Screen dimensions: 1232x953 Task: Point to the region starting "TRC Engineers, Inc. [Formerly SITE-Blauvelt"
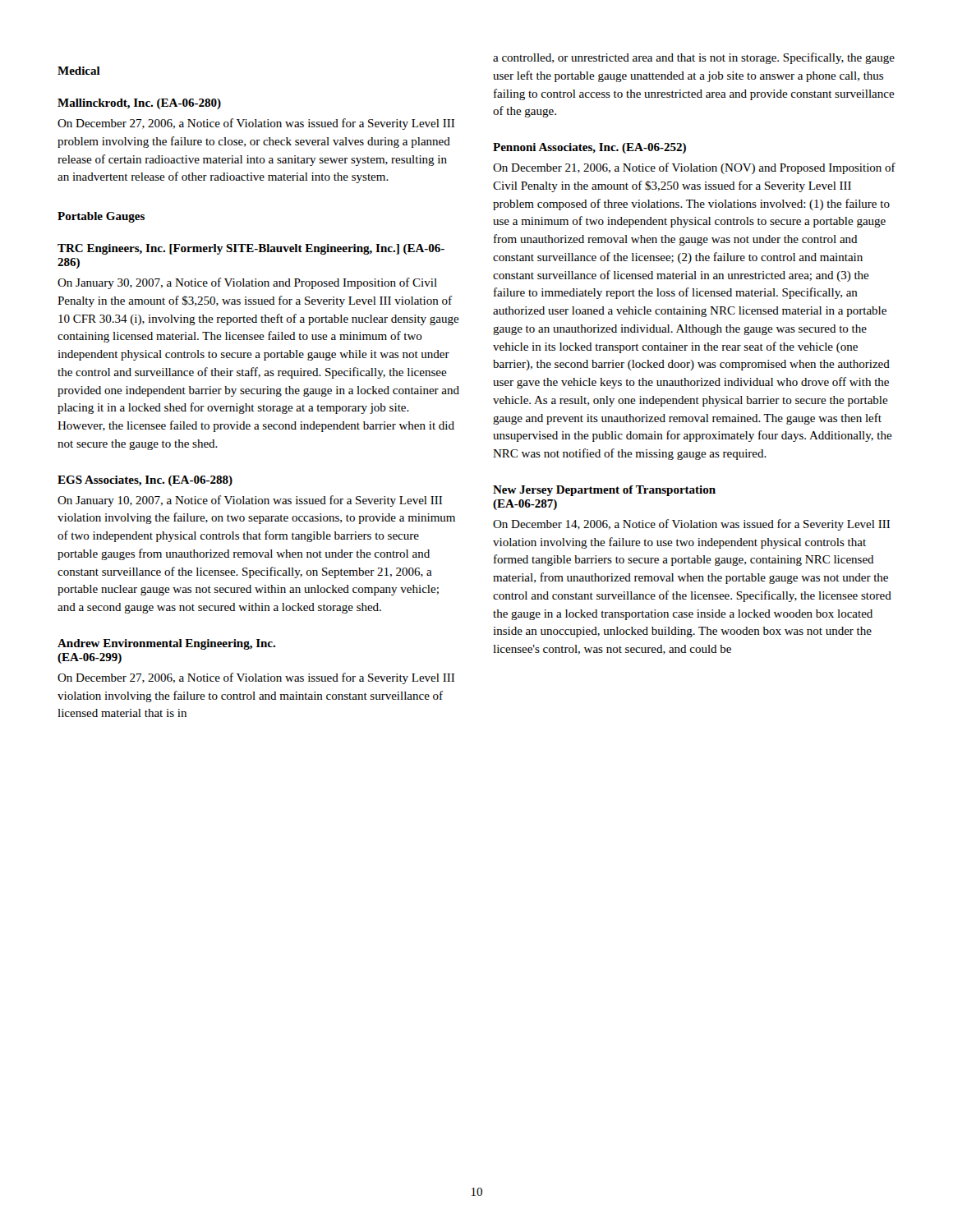[x=251, y=255]
